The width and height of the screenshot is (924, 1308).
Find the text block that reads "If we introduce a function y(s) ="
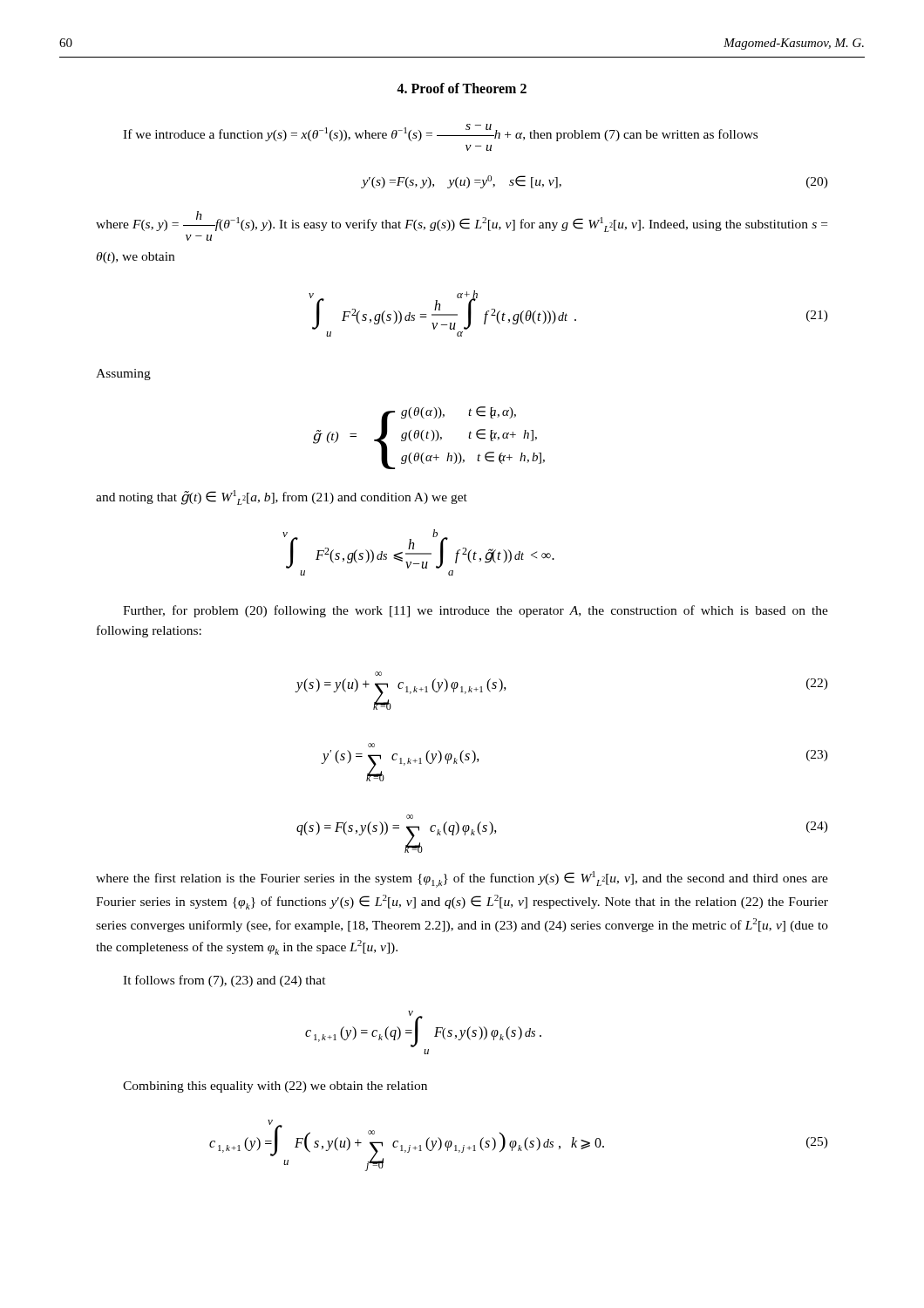click(441, 136)
